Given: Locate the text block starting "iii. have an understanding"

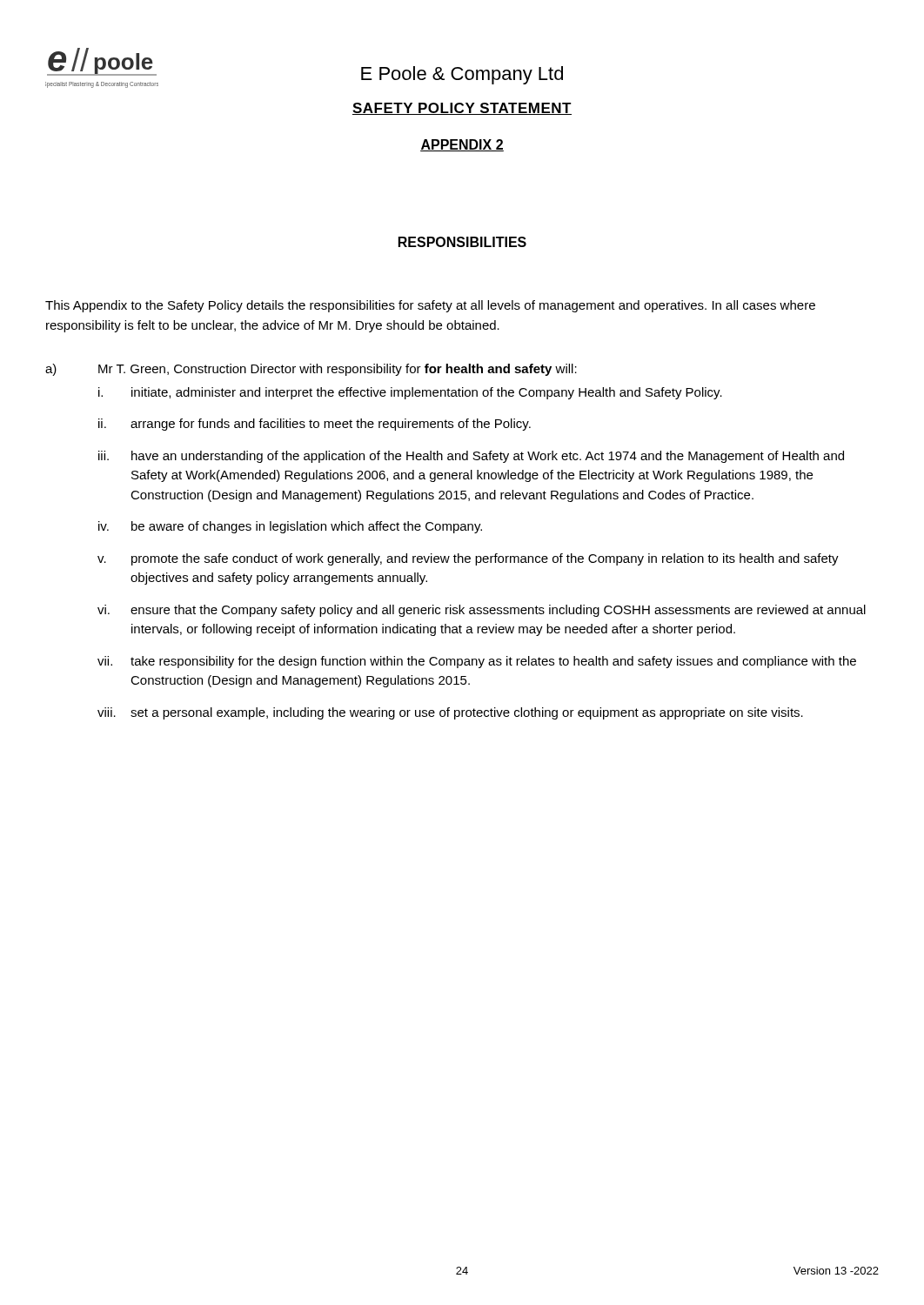Looking at the screenshot, I should click(488, 475).
